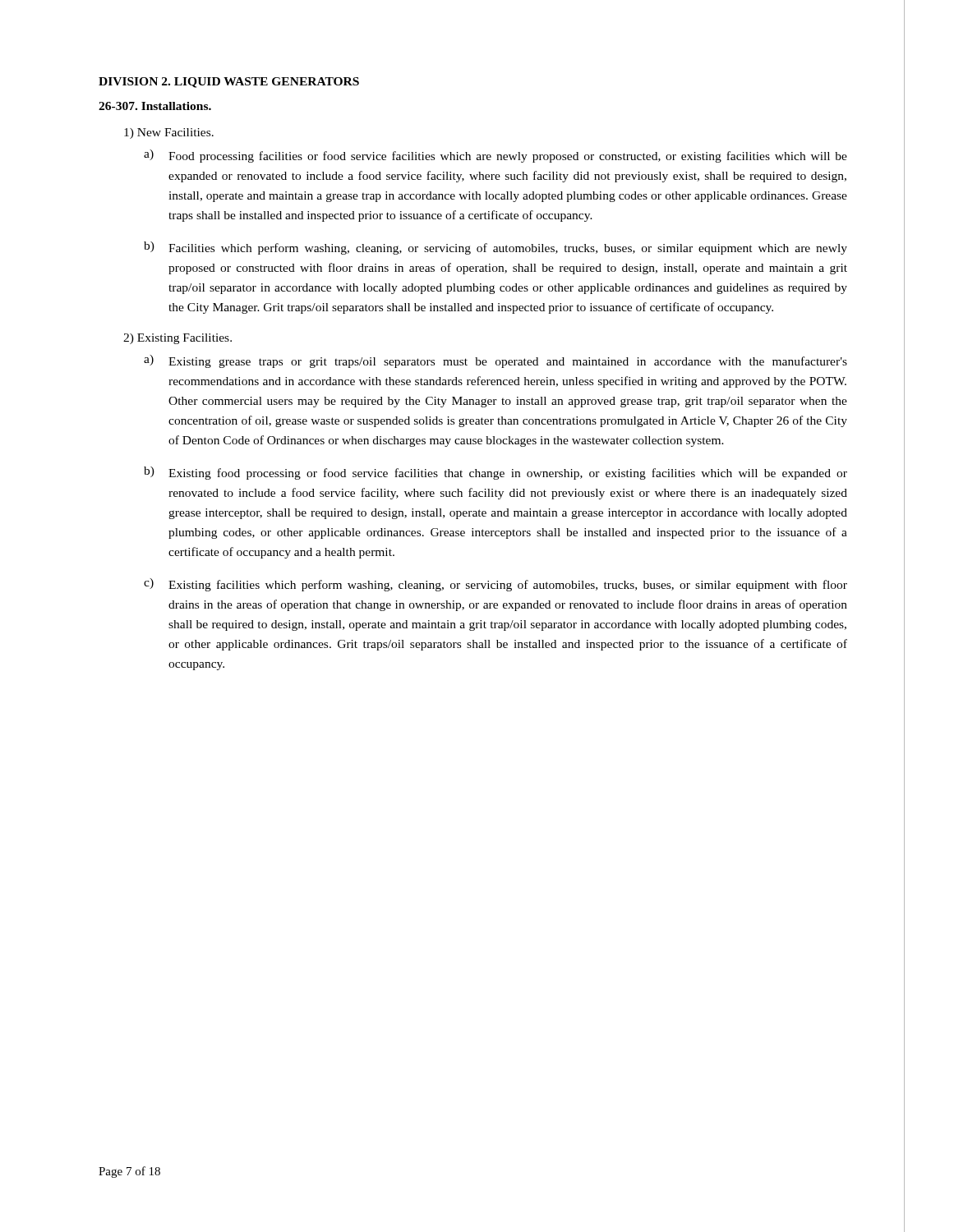Point to the region starting "26-307. Installations."
The image size is (954, 1232).
[155, 106]
